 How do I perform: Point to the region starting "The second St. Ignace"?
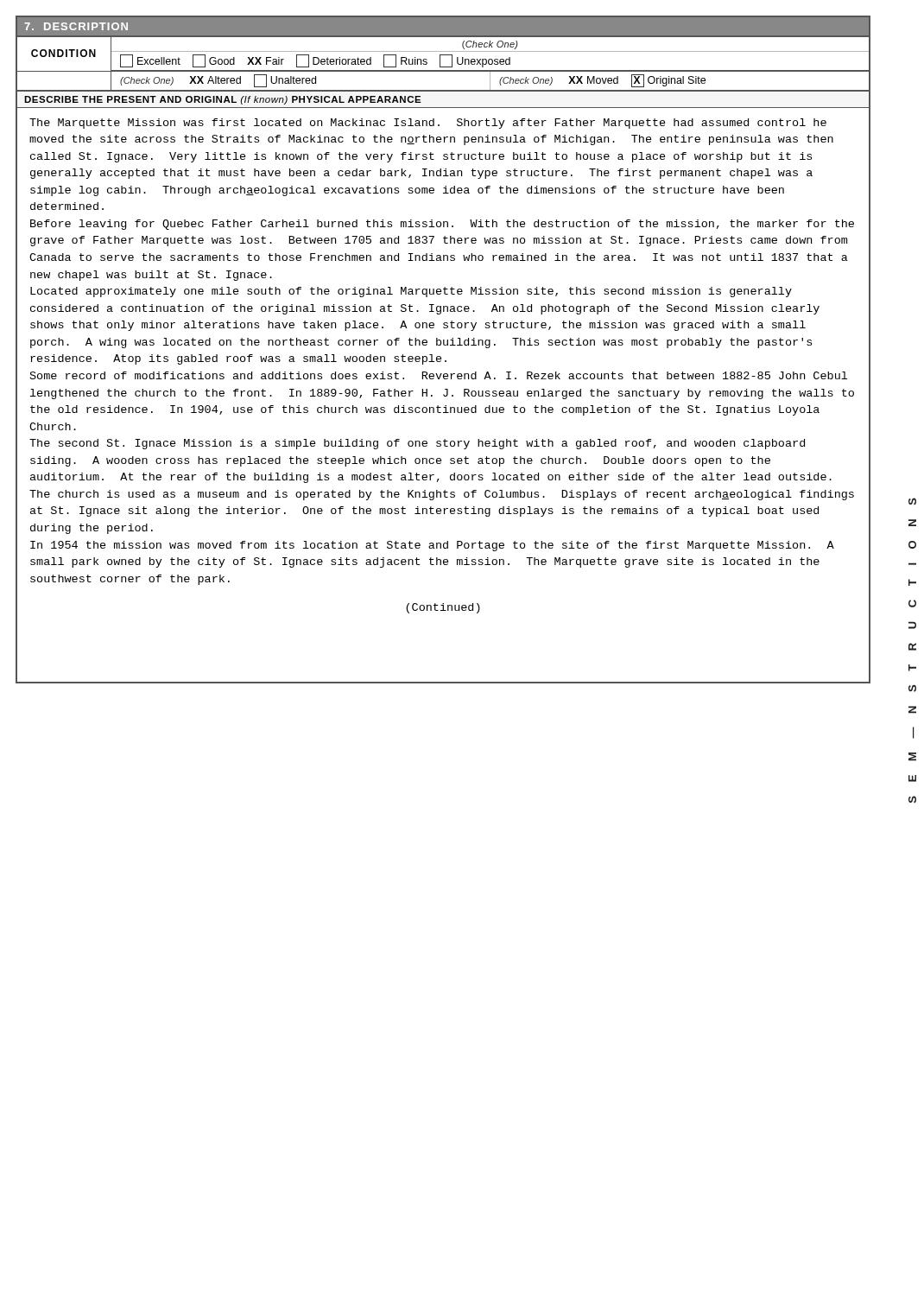point(443,486)
